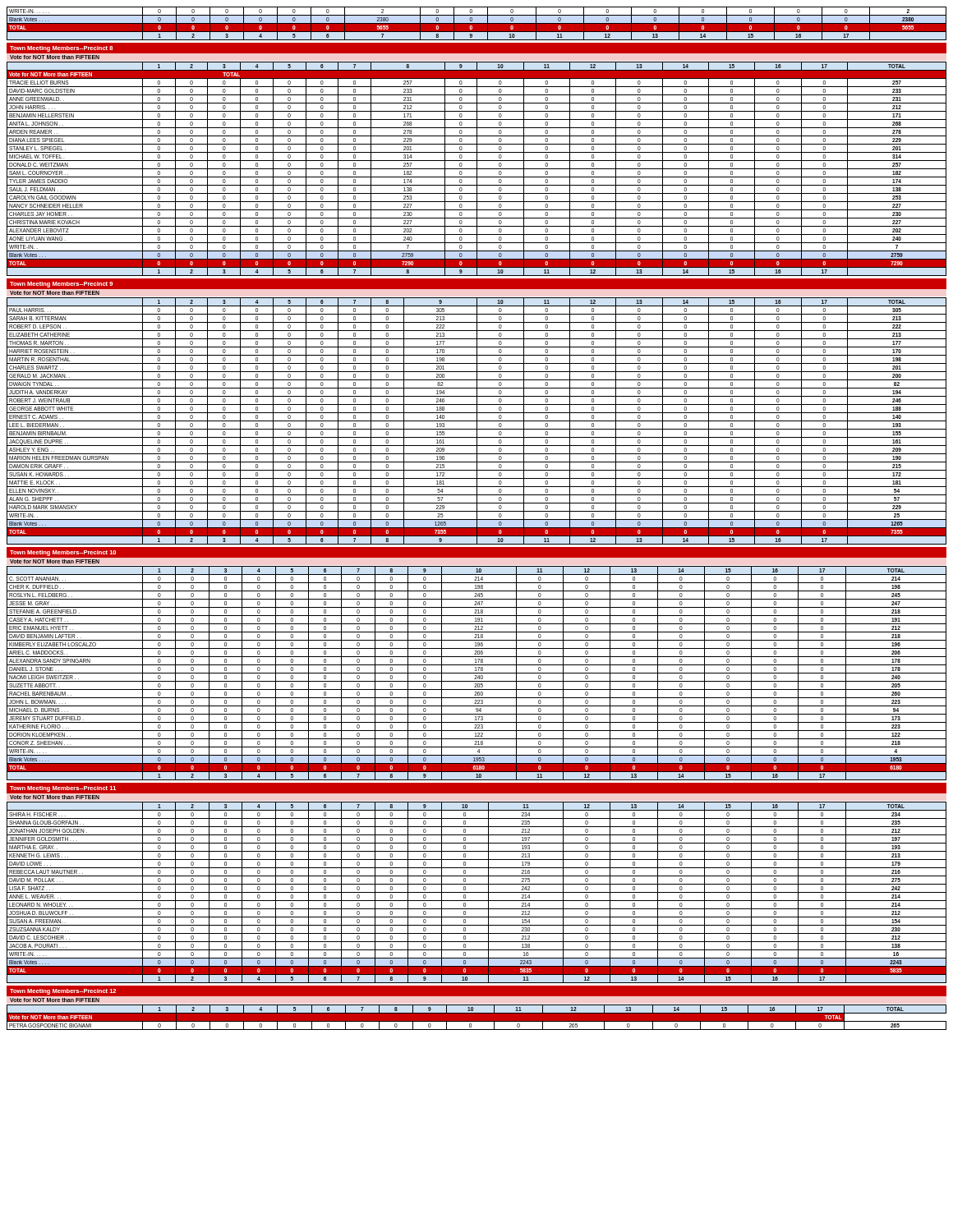Find the table that mentions "PETRA GOSPODNETIC BIGNAMI"
Viewport: 953px width, 1232px height.
(476, 1017)
